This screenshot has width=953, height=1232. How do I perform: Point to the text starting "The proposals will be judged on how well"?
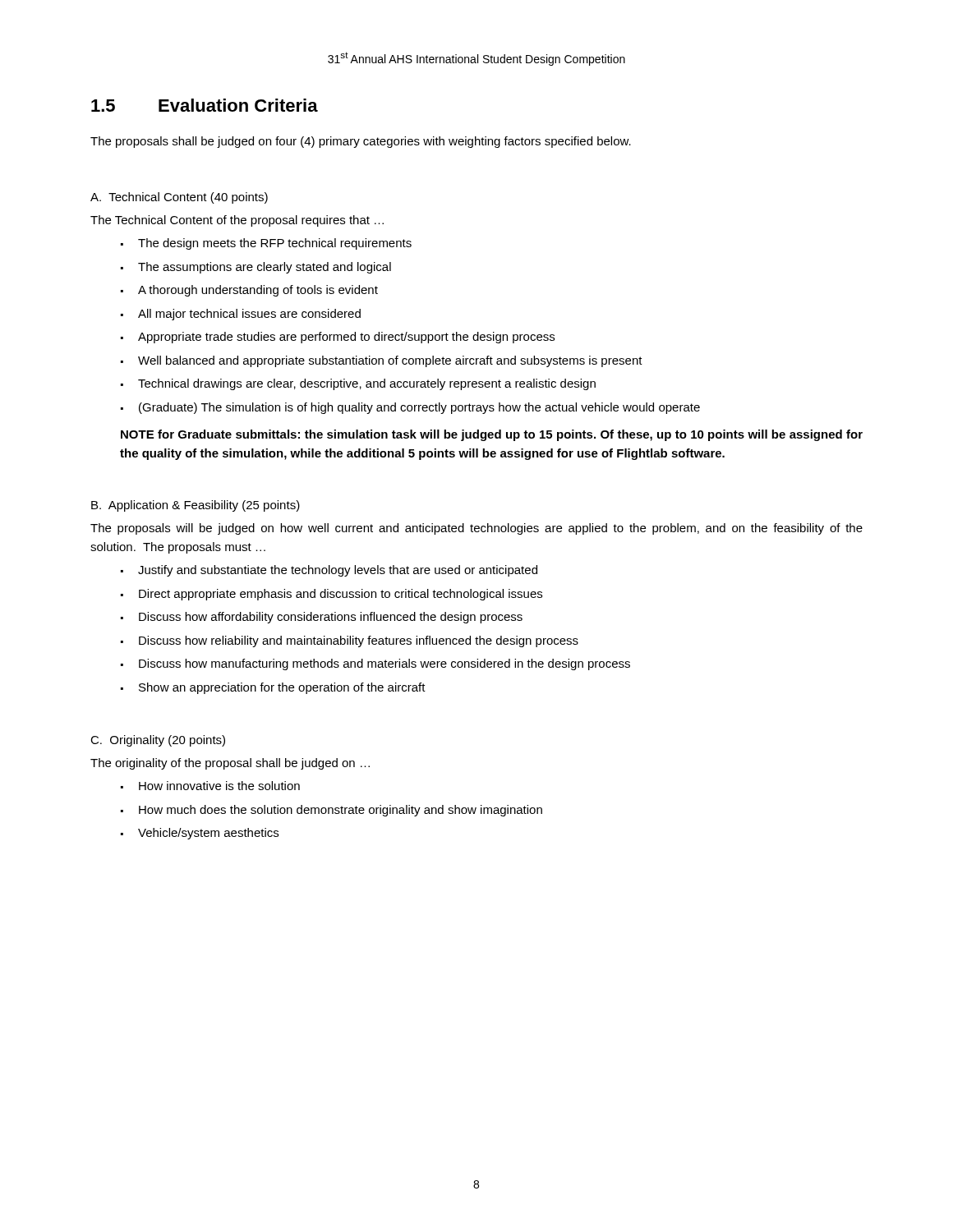476,537
